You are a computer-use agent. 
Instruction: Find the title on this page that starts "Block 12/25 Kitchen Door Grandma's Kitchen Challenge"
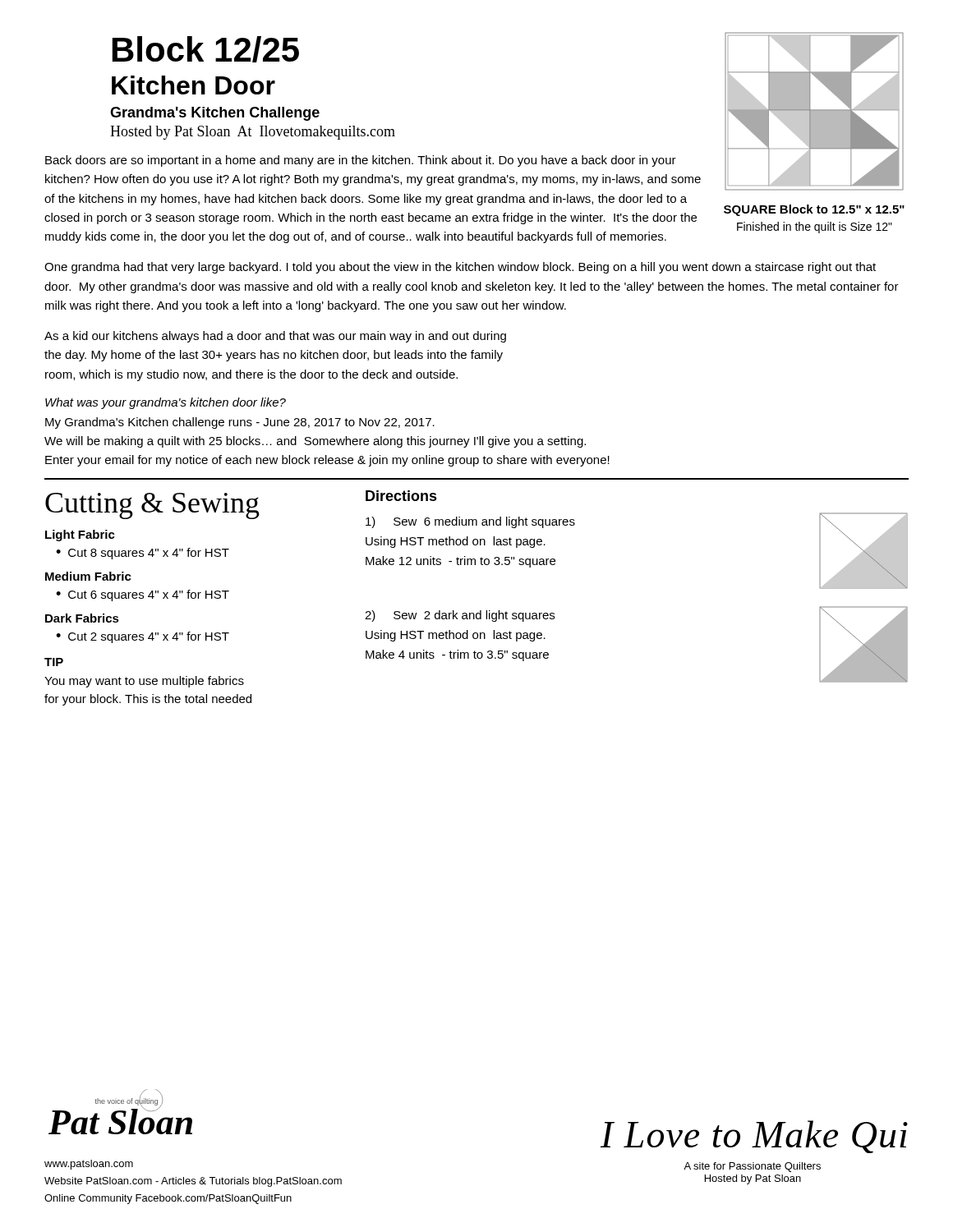253,88
